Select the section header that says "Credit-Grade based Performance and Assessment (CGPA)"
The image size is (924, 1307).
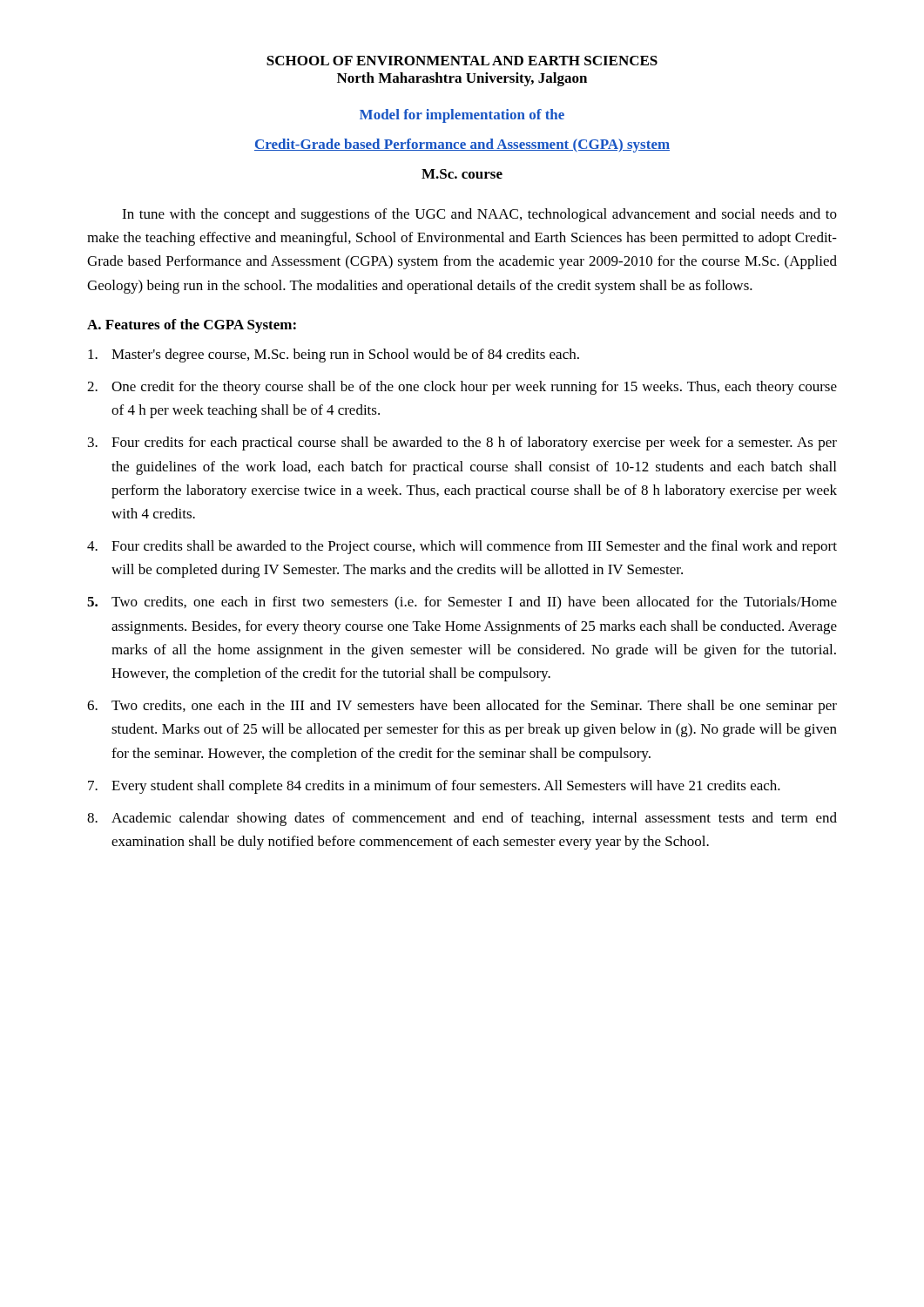point(462,145)
